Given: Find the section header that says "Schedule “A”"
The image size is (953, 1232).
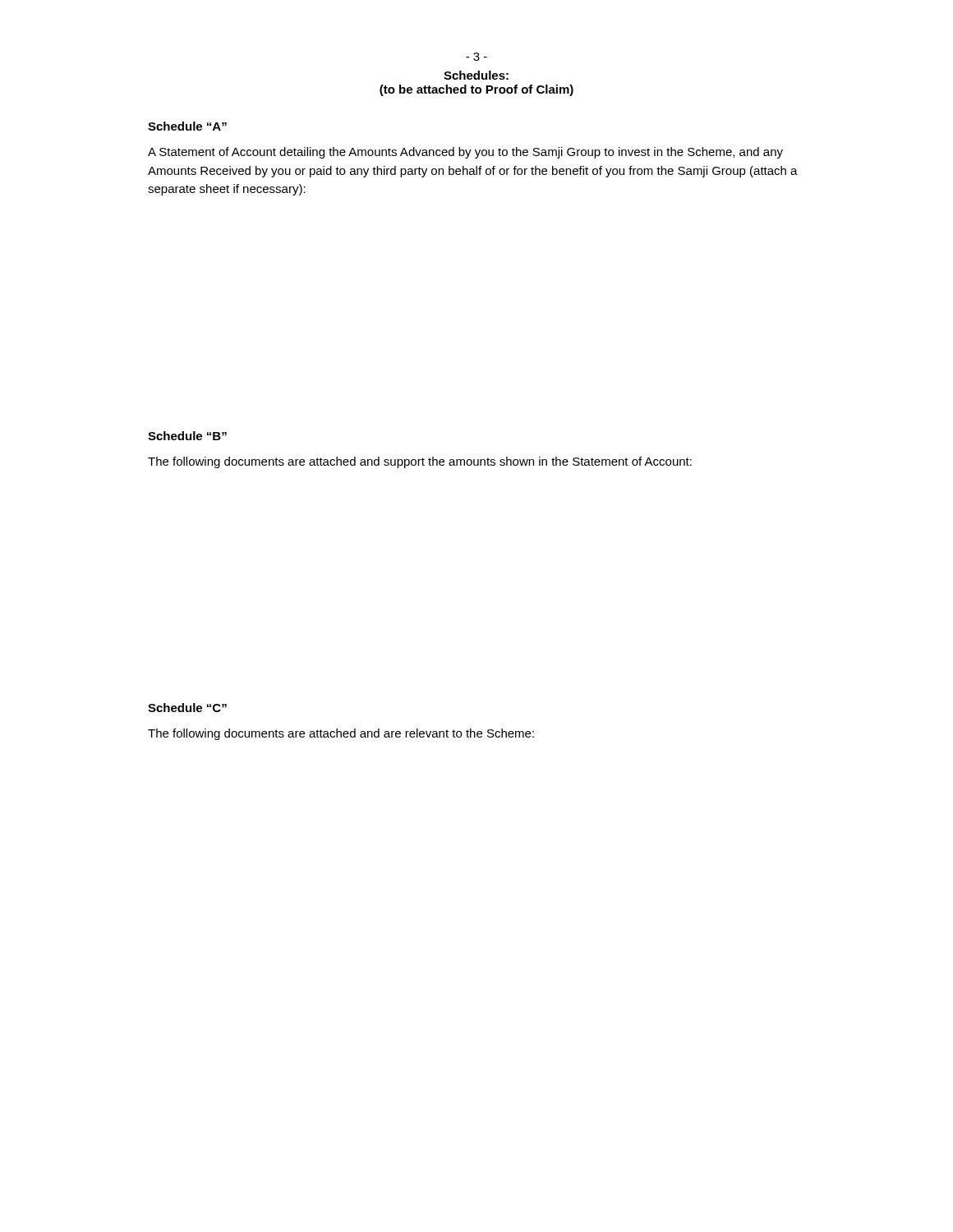Looking at the screenshot, I should [x=188, y=126].
